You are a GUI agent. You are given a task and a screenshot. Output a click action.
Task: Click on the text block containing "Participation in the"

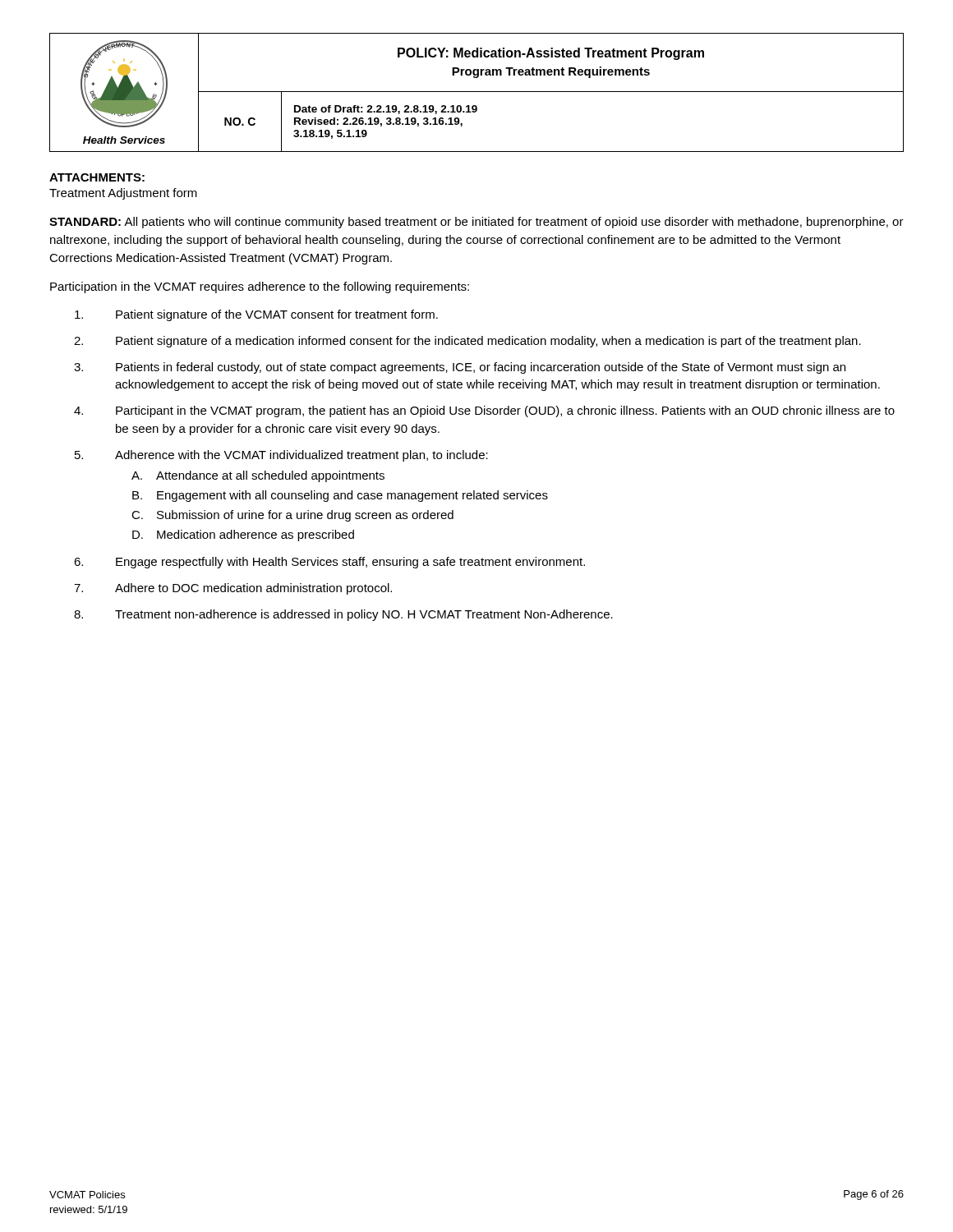tap(476, 287)
